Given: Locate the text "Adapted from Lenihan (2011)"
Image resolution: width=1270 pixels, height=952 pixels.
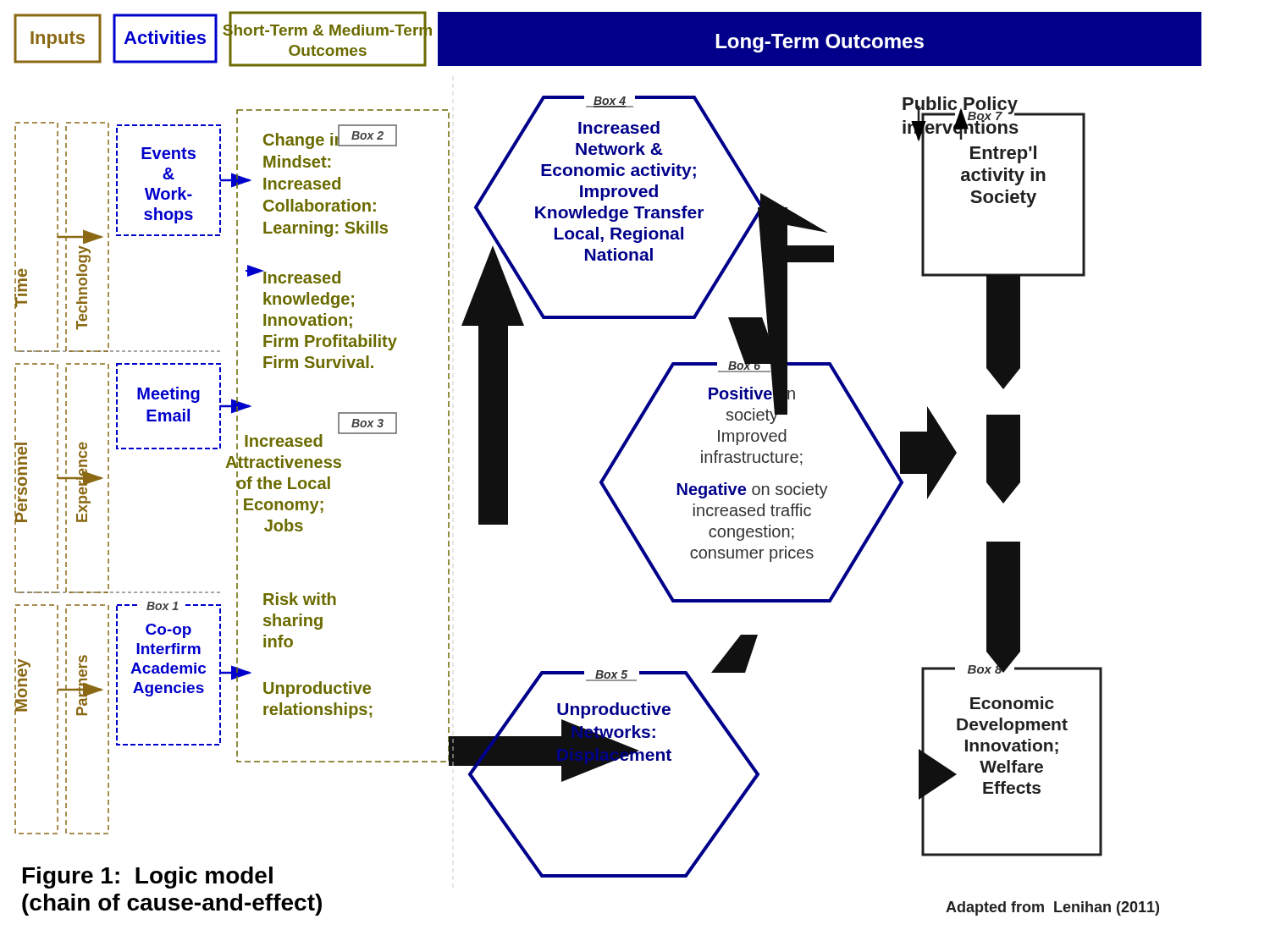Looking at the screenshot, I should click(x=1053, y=907).
